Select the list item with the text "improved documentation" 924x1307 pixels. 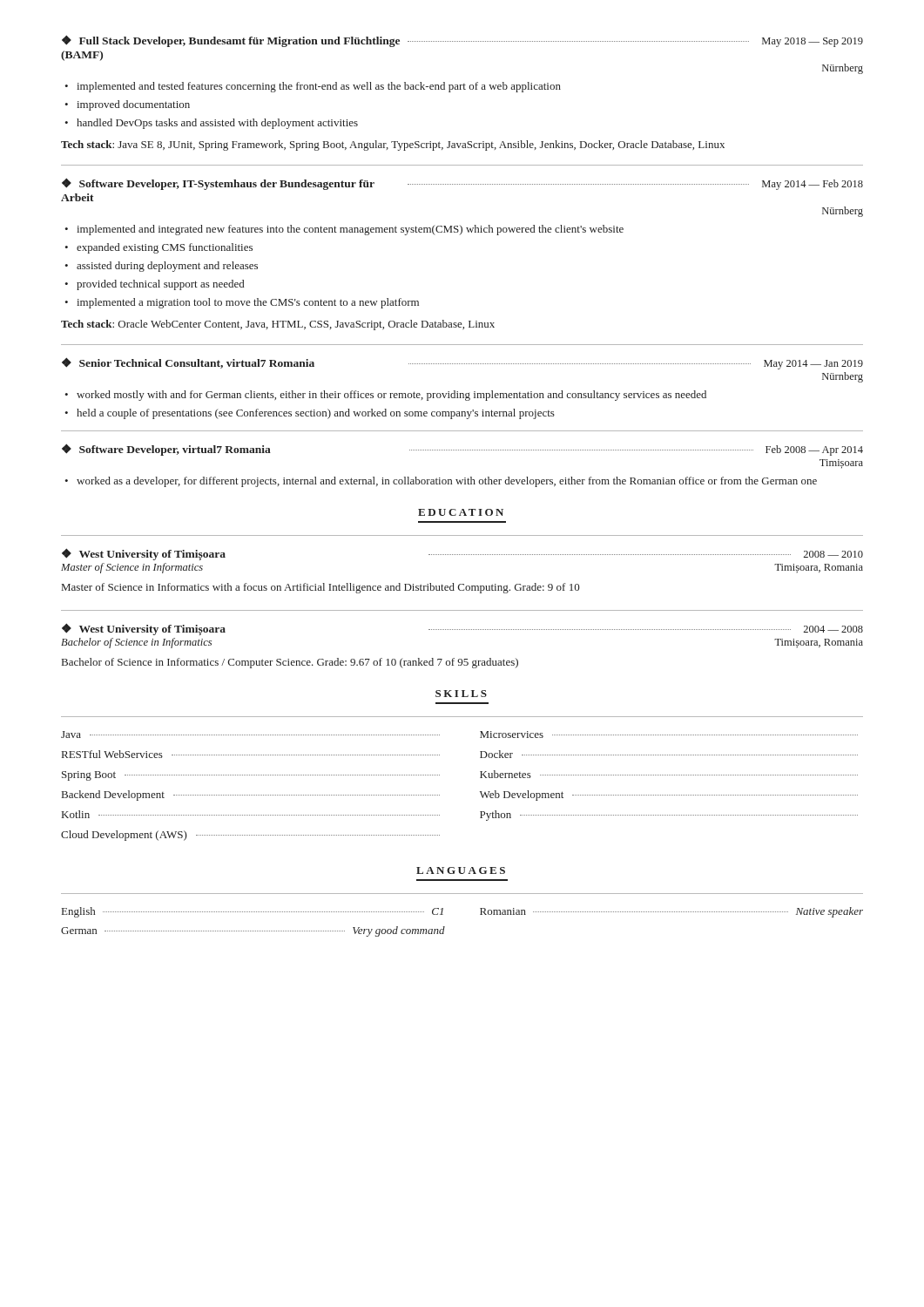[133, 104]
